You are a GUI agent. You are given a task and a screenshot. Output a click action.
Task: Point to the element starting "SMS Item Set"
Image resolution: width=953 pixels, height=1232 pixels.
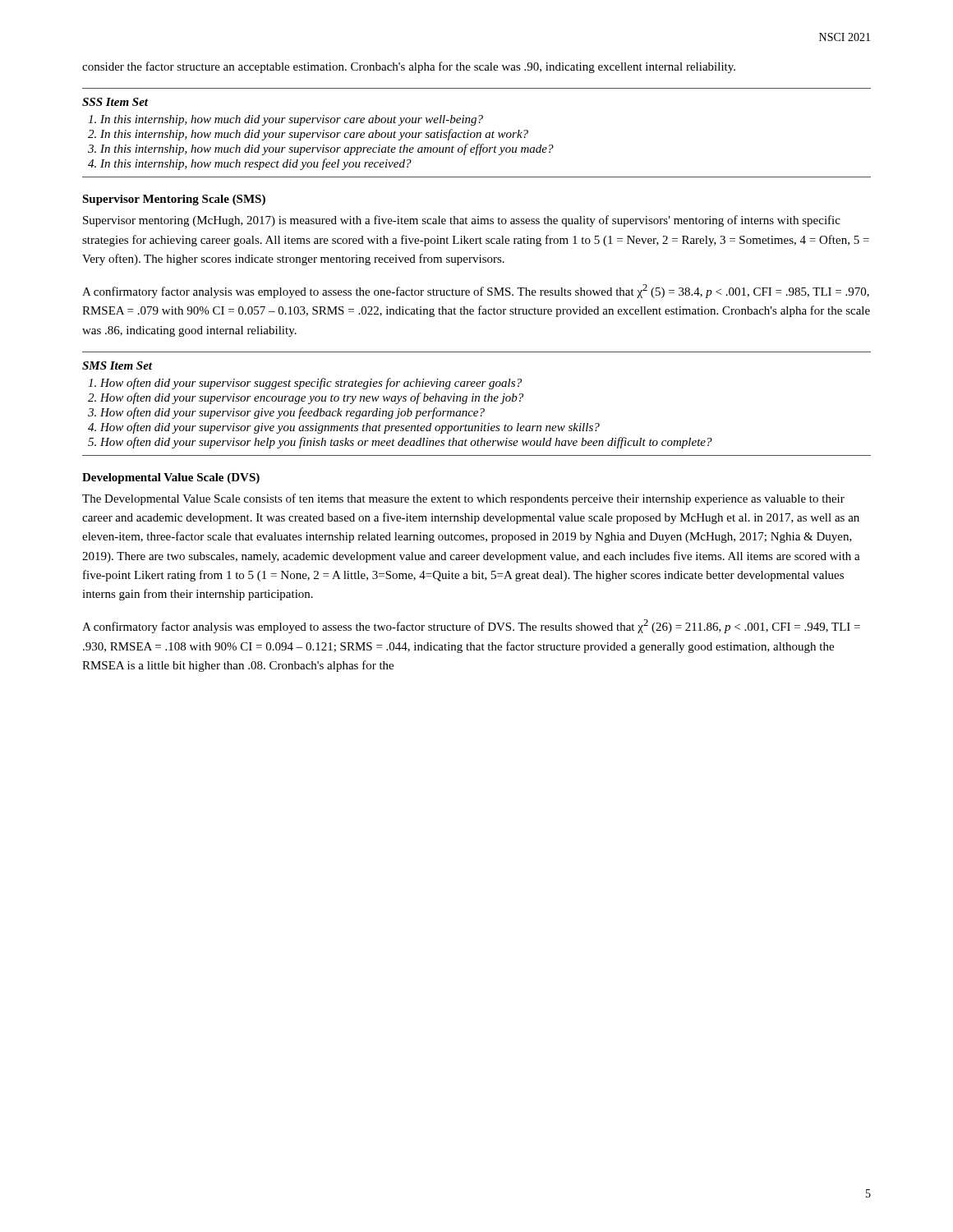pyautogui.click(x=117, y=365)
